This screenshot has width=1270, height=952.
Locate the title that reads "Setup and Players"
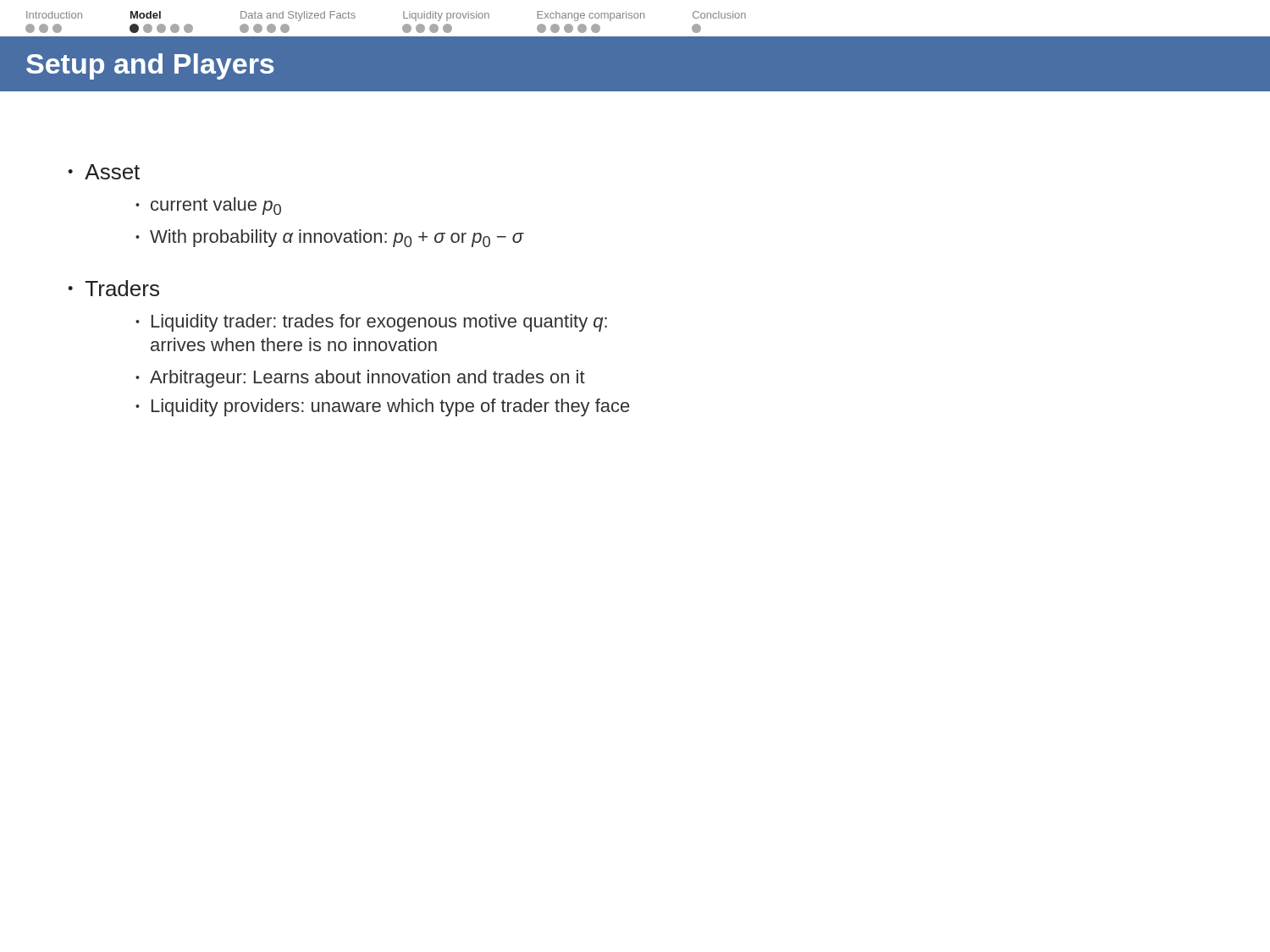tap(150, 63)
